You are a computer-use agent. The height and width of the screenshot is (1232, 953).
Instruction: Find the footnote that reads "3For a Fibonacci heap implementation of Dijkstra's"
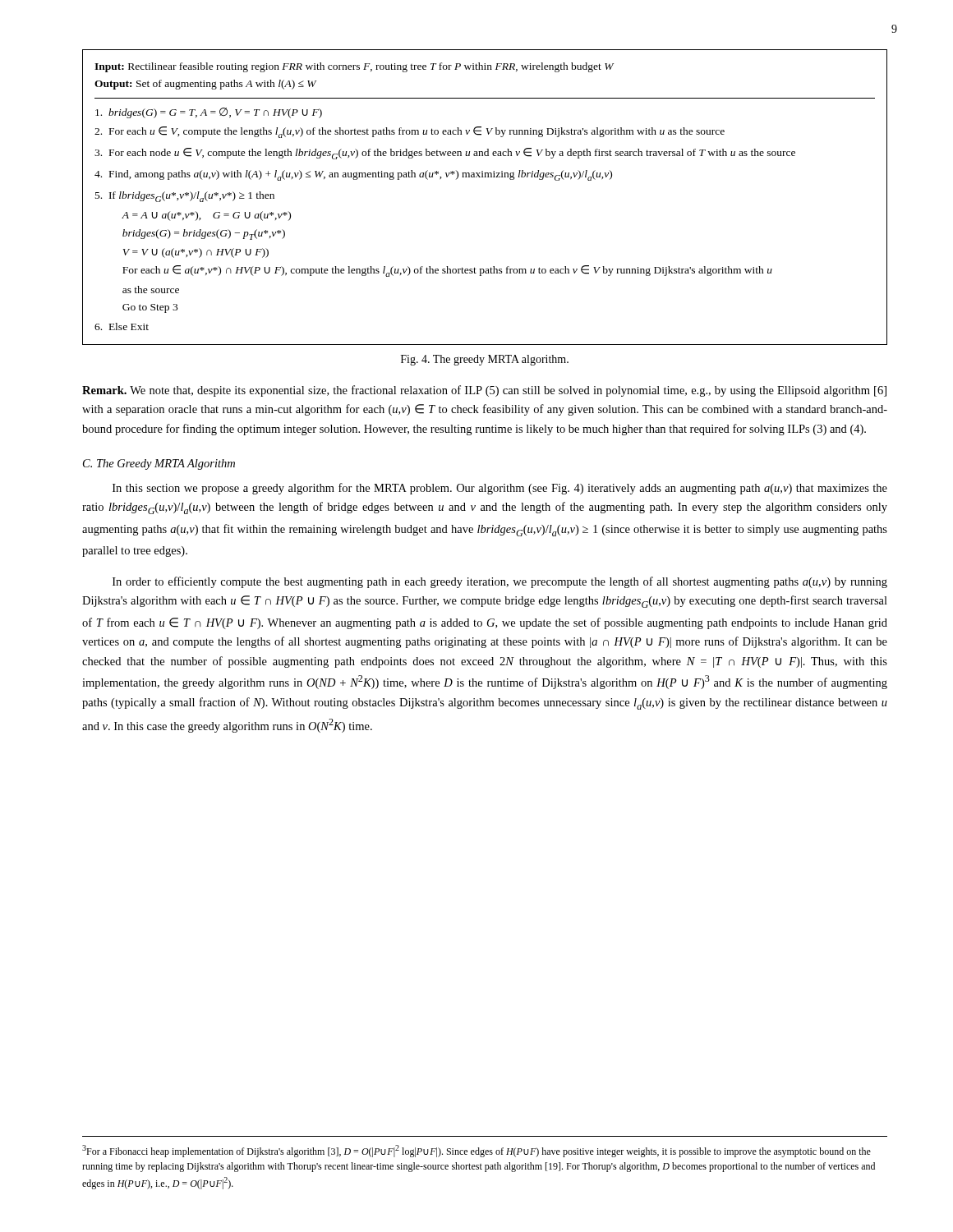tap(479, 1166)
